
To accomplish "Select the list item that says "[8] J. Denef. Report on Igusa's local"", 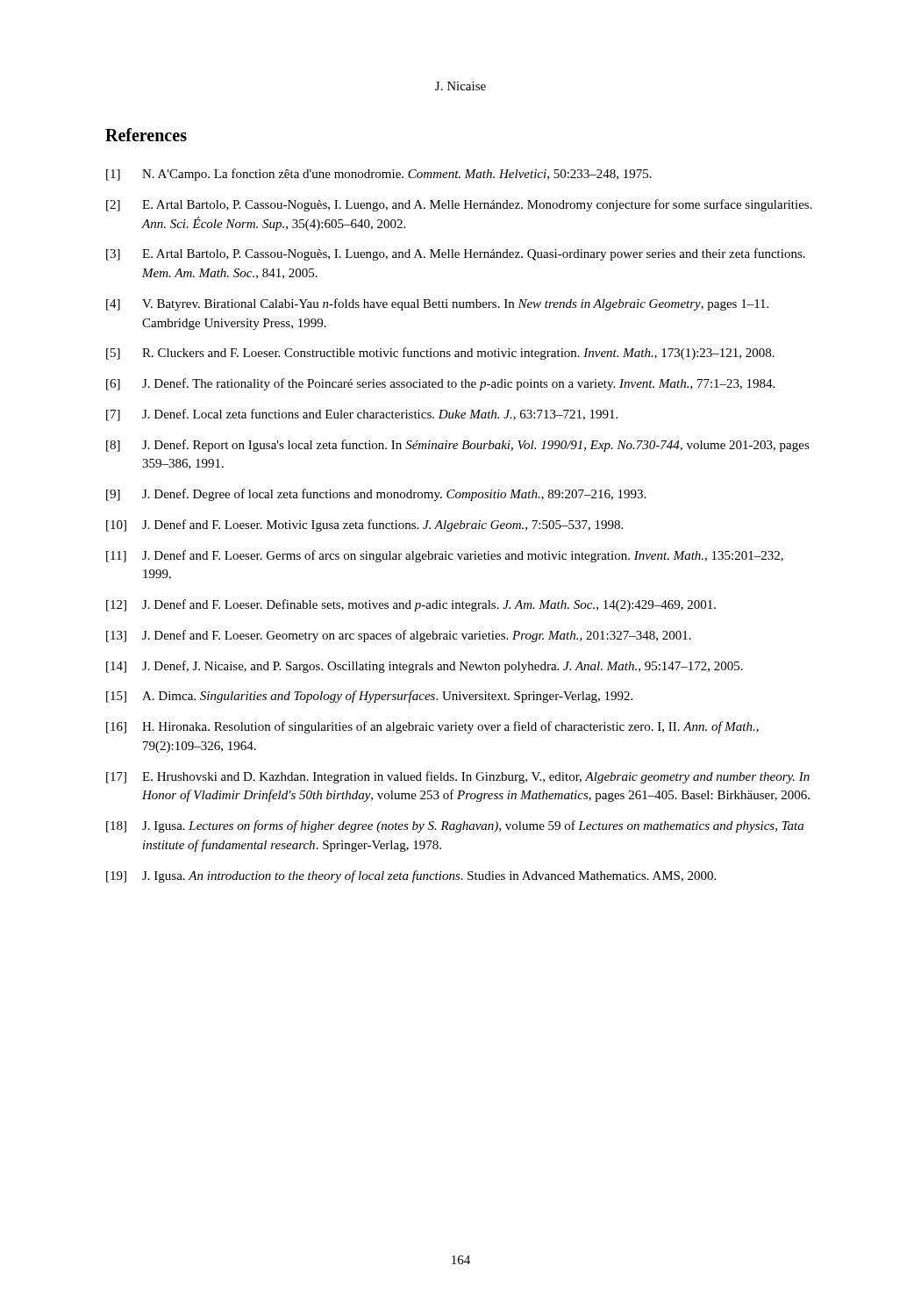I will pos(460,455).
